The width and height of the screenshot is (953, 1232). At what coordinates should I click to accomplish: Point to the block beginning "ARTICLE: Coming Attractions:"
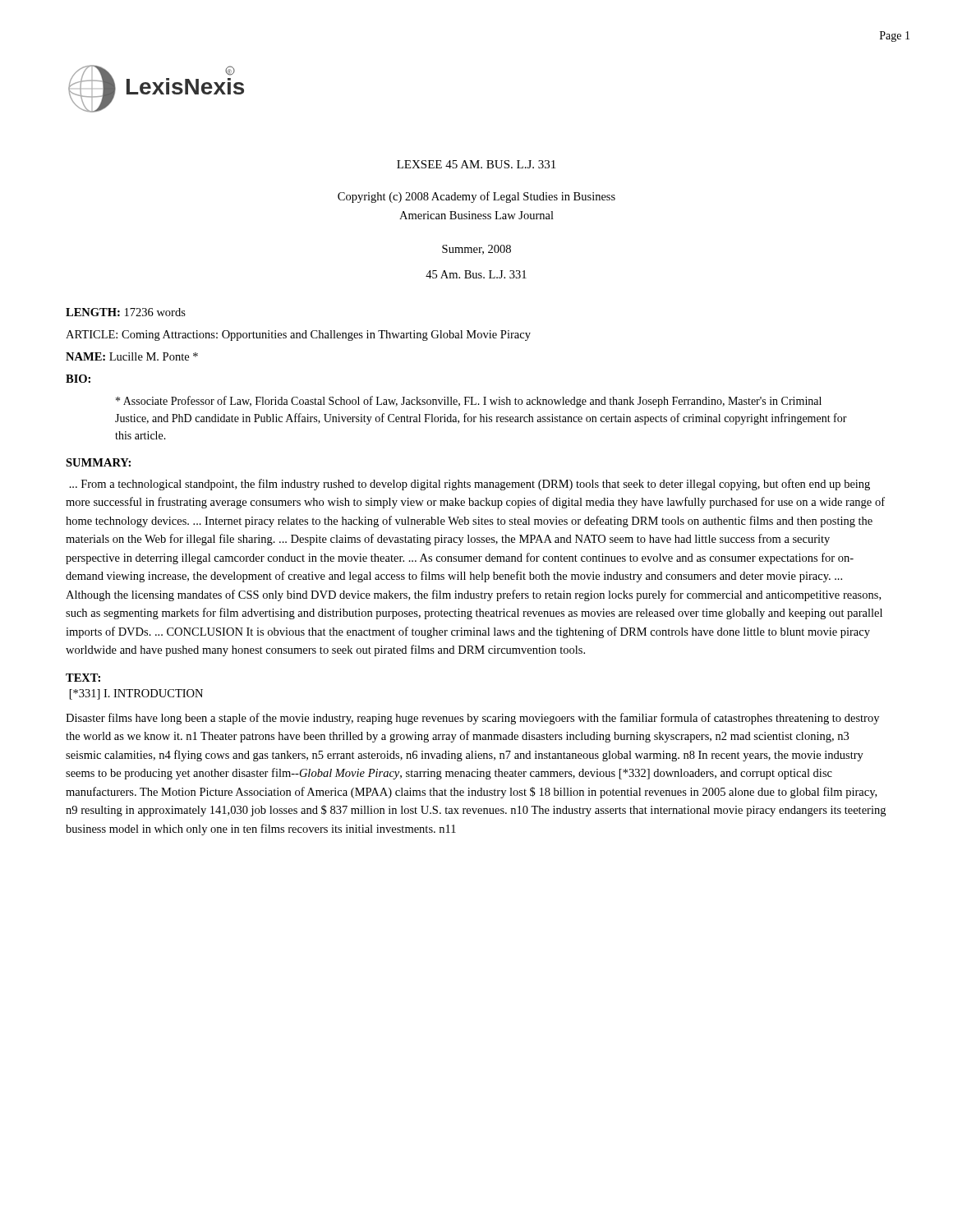pyautogui.click(x=298, y=334)
